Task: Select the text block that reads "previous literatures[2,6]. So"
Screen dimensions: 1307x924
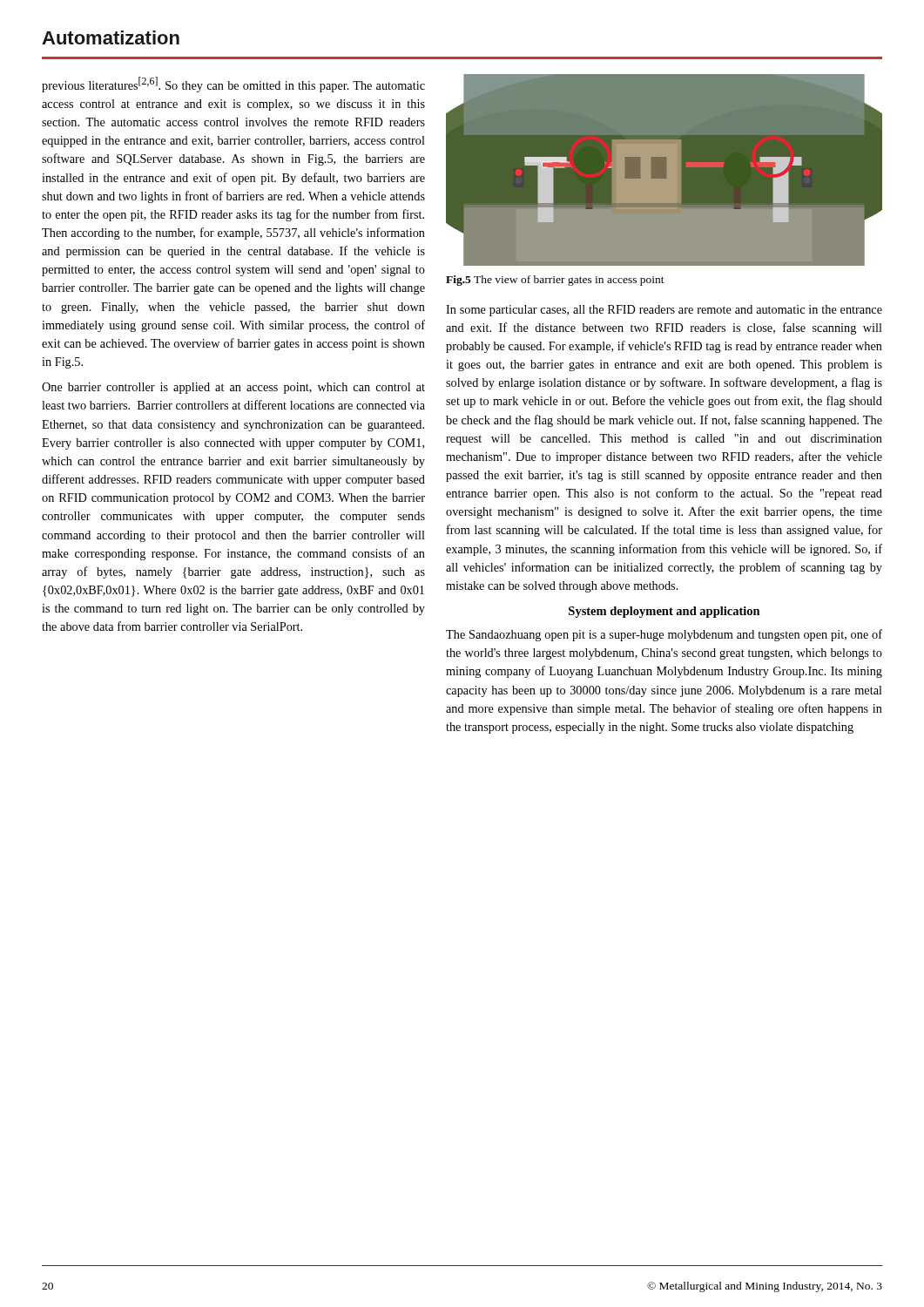Action: 233,223
